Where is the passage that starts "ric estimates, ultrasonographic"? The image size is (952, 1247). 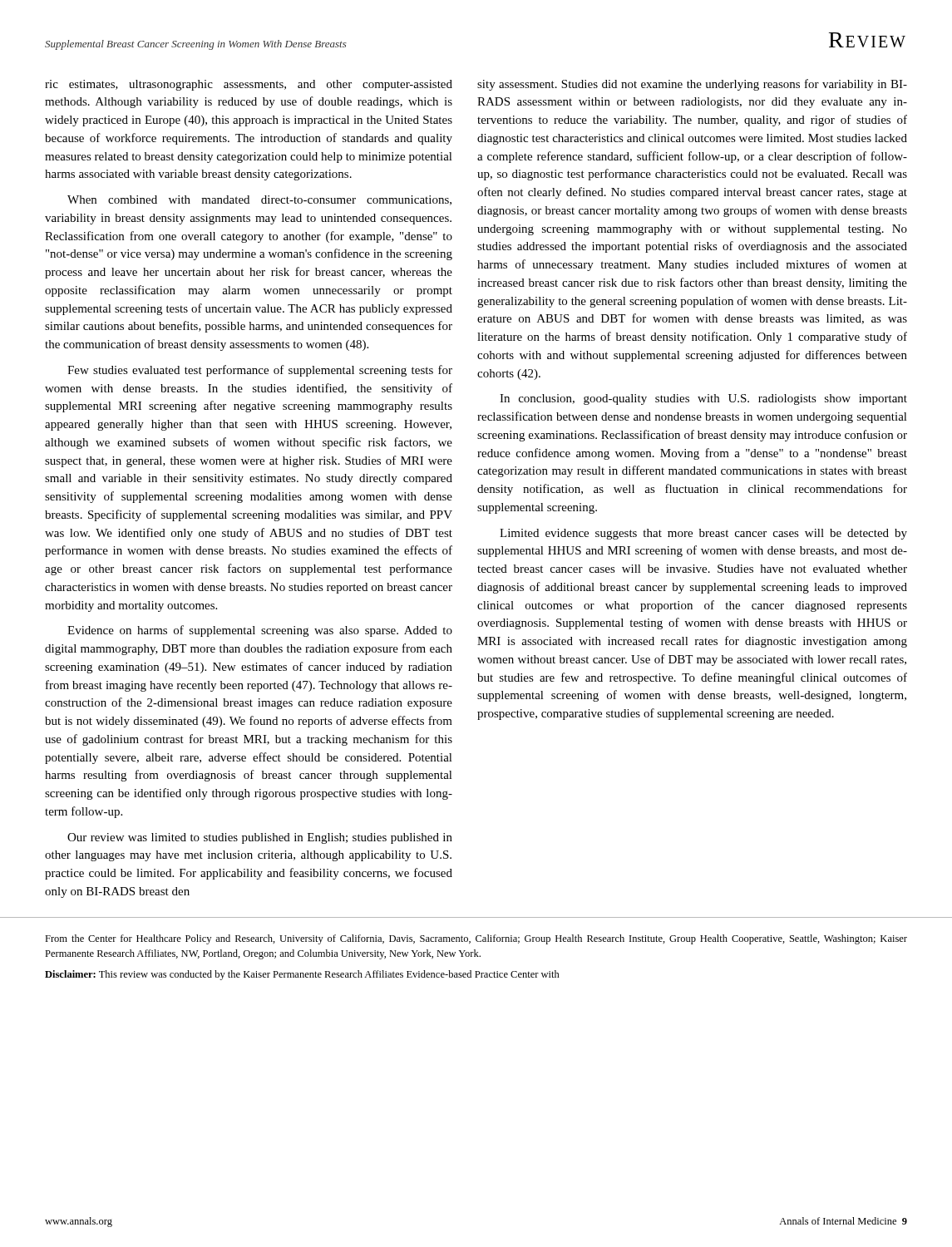click(x=249, y=488)
